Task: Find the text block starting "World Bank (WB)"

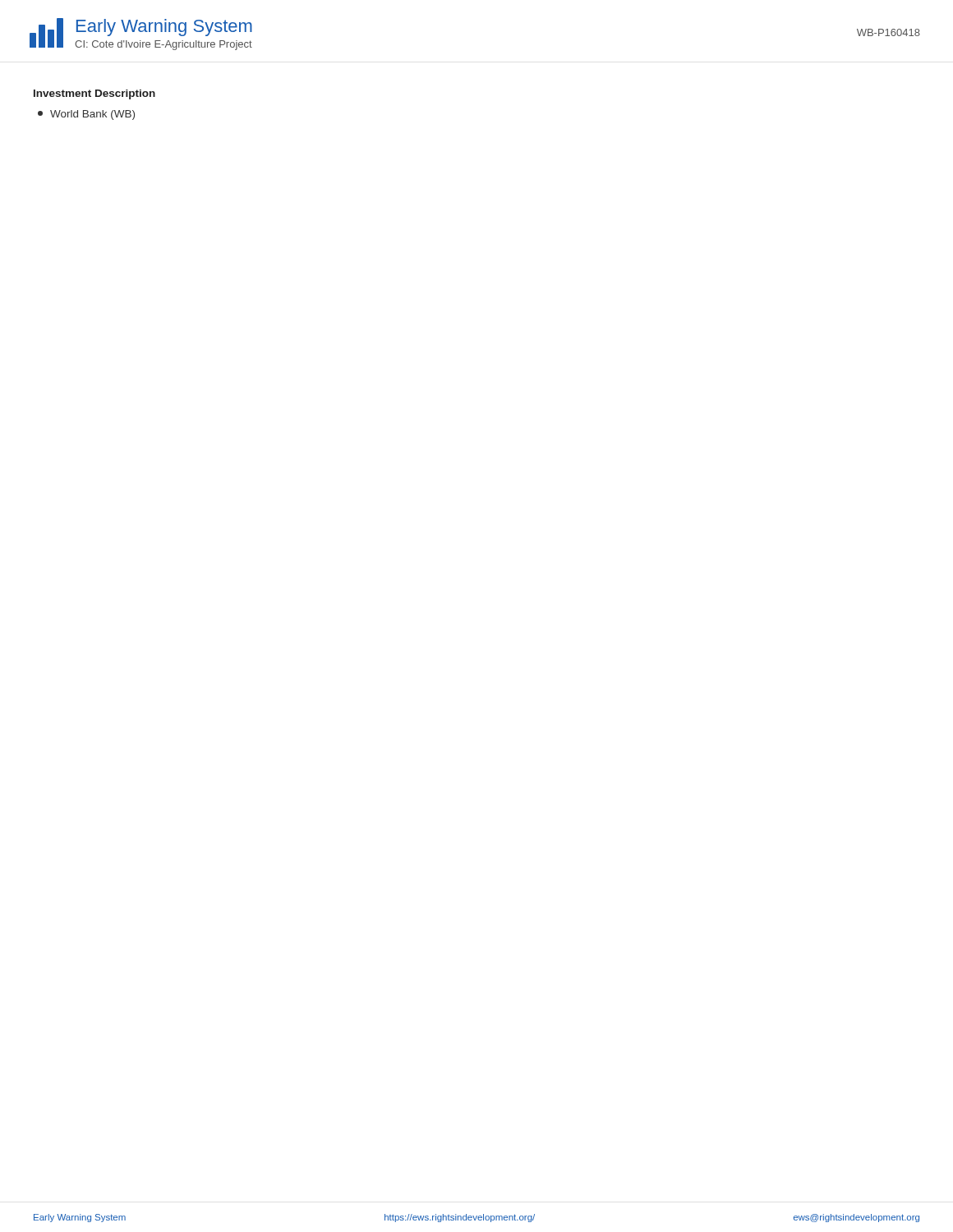Action: tap(87, 113)
